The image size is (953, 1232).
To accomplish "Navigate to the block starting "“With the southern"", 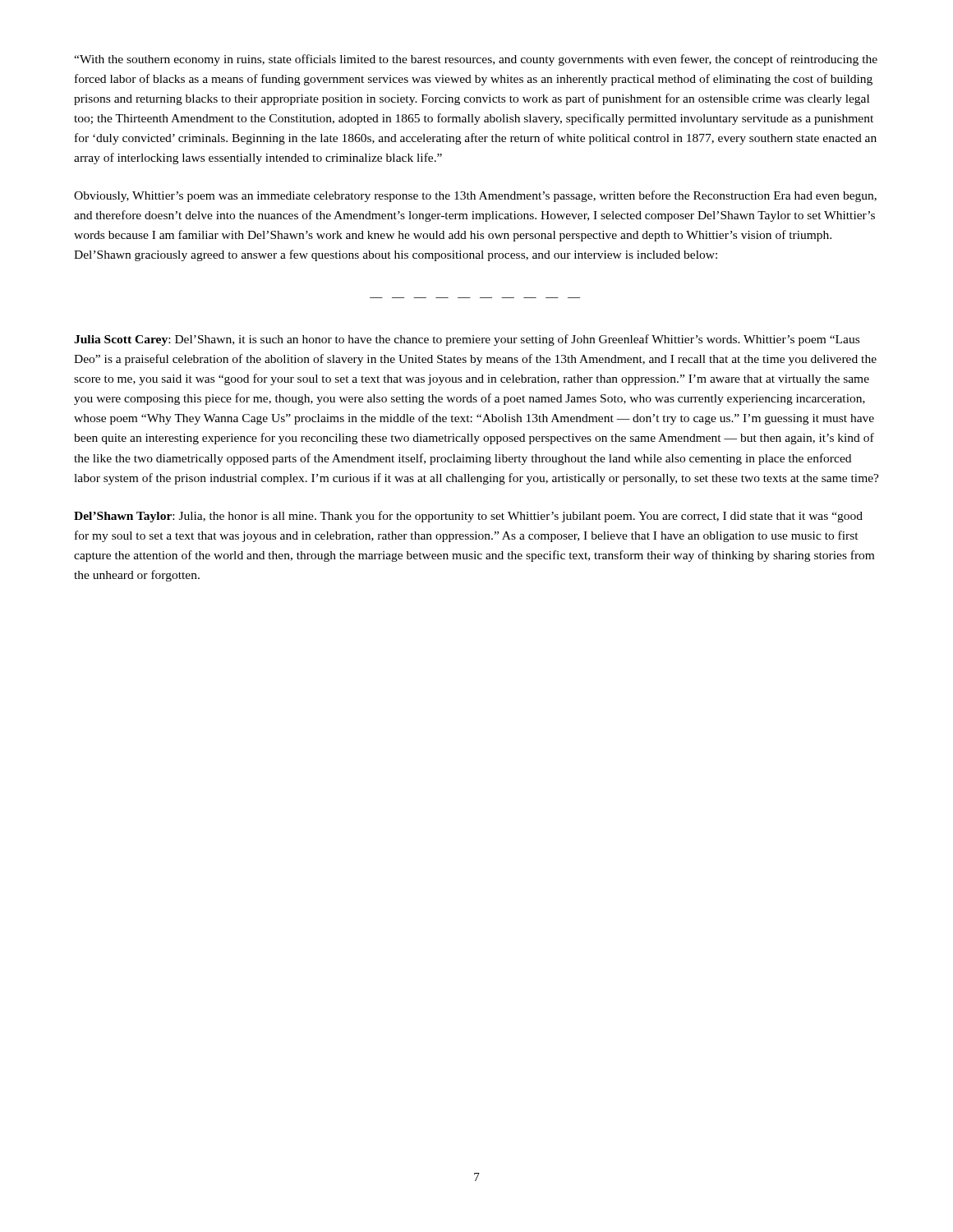I will tap(476, 108).
